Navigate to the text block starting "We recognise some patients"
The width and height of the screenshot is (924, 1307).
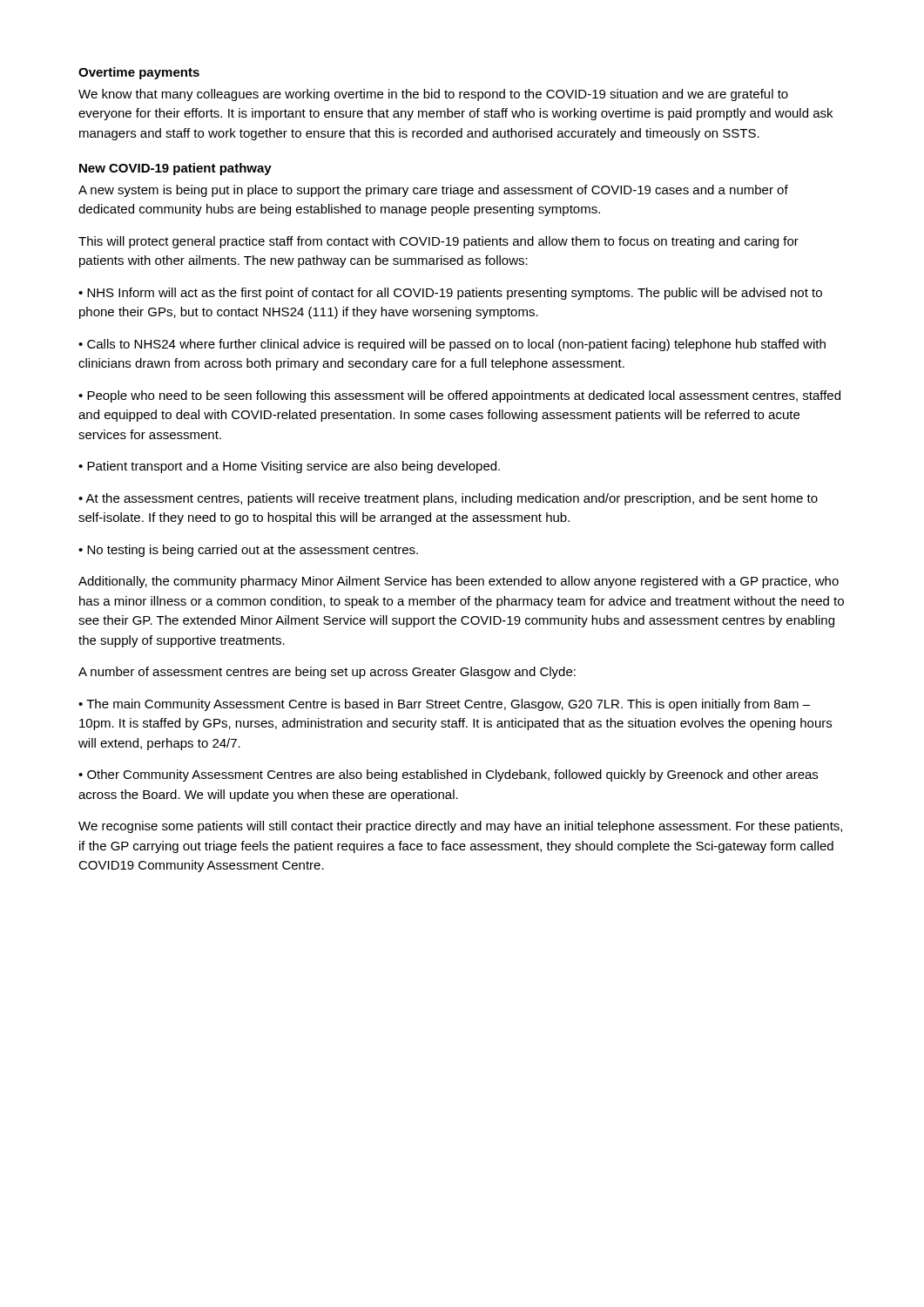click(461, 845)
